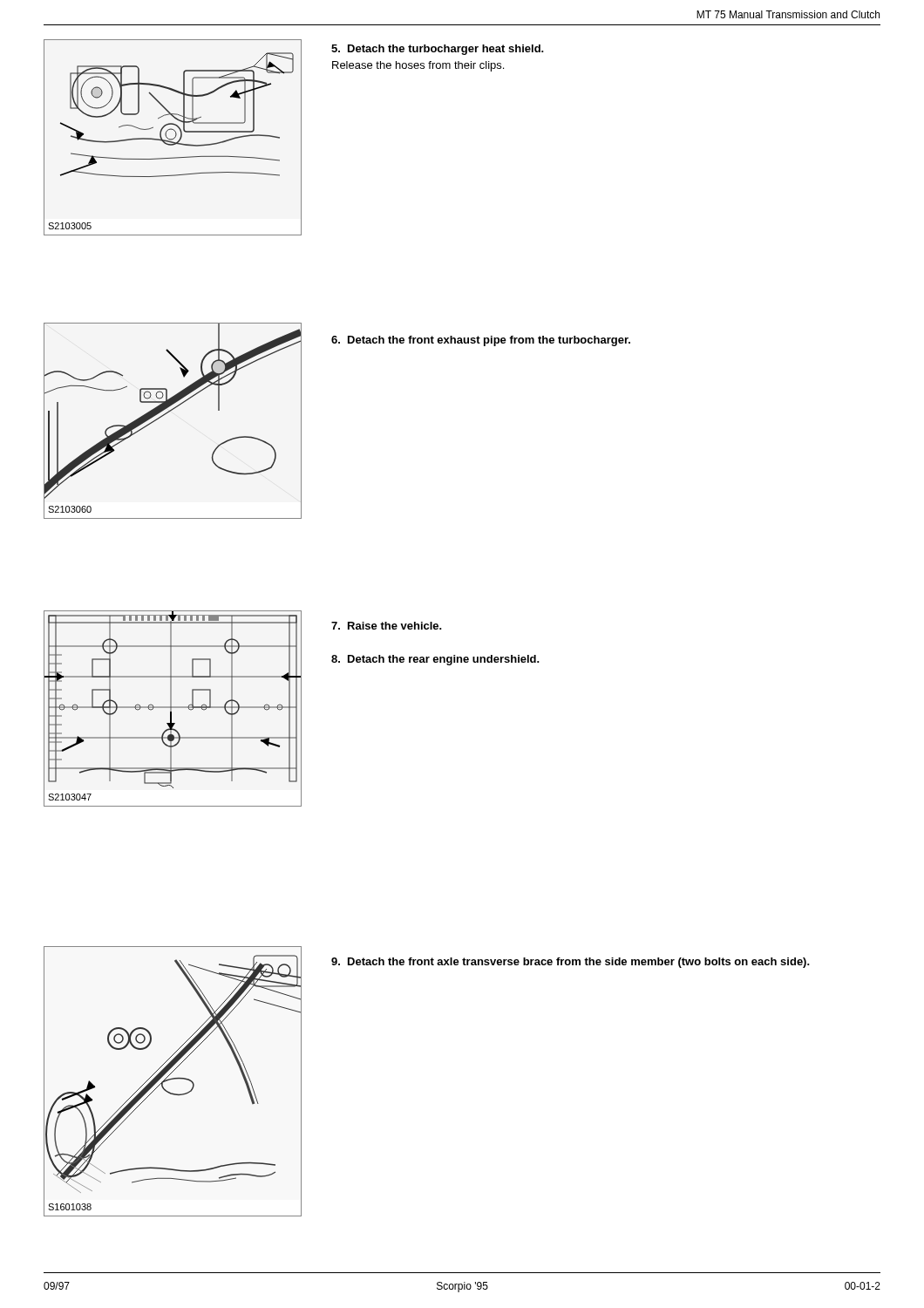Screen dimensions: 1308x924
Task: Point to "7. Raise the vehicle."
Action: [x=387, y=626]
